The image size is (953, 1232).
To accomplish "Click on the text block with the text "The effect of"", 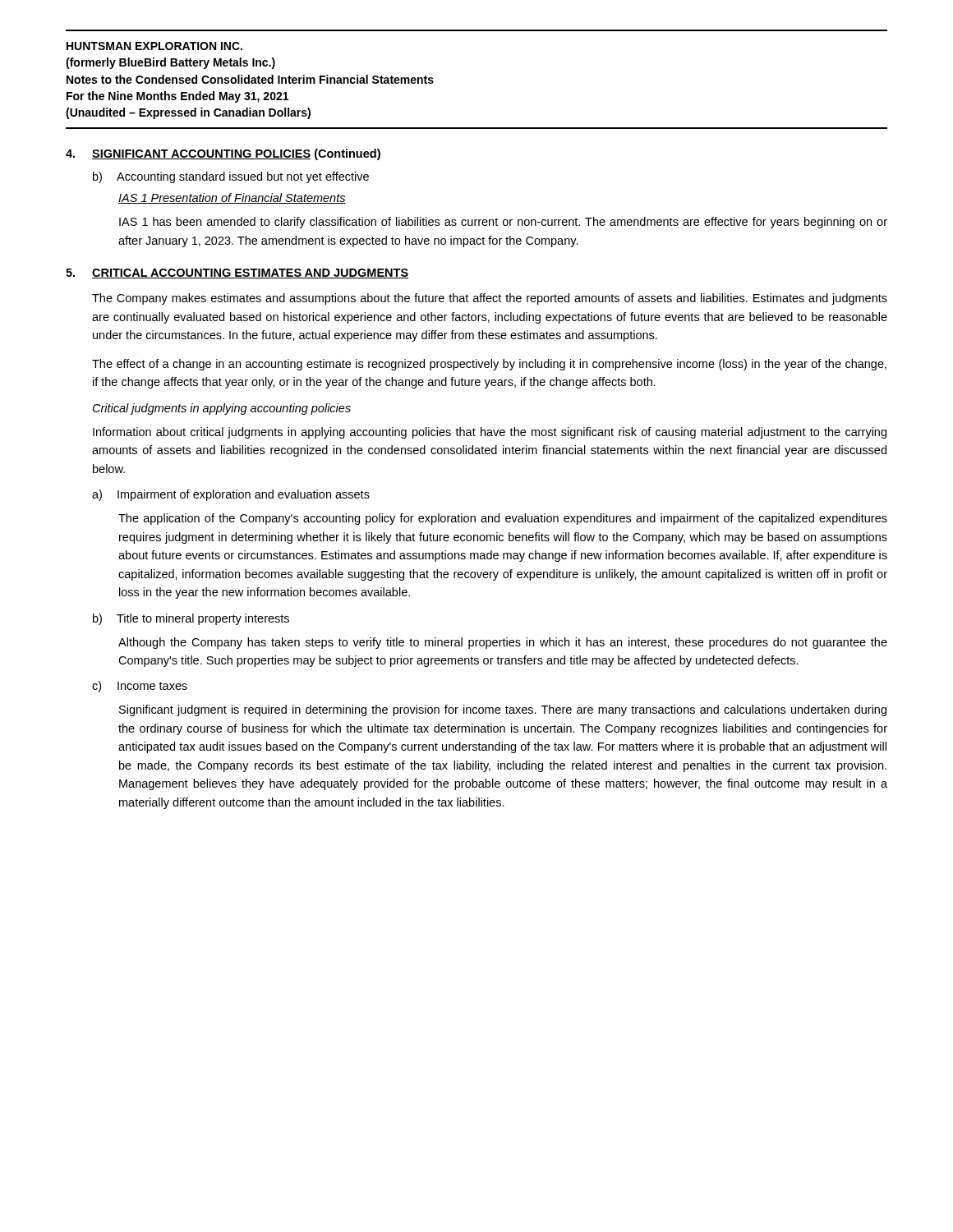I will click(x=490, y=373).
